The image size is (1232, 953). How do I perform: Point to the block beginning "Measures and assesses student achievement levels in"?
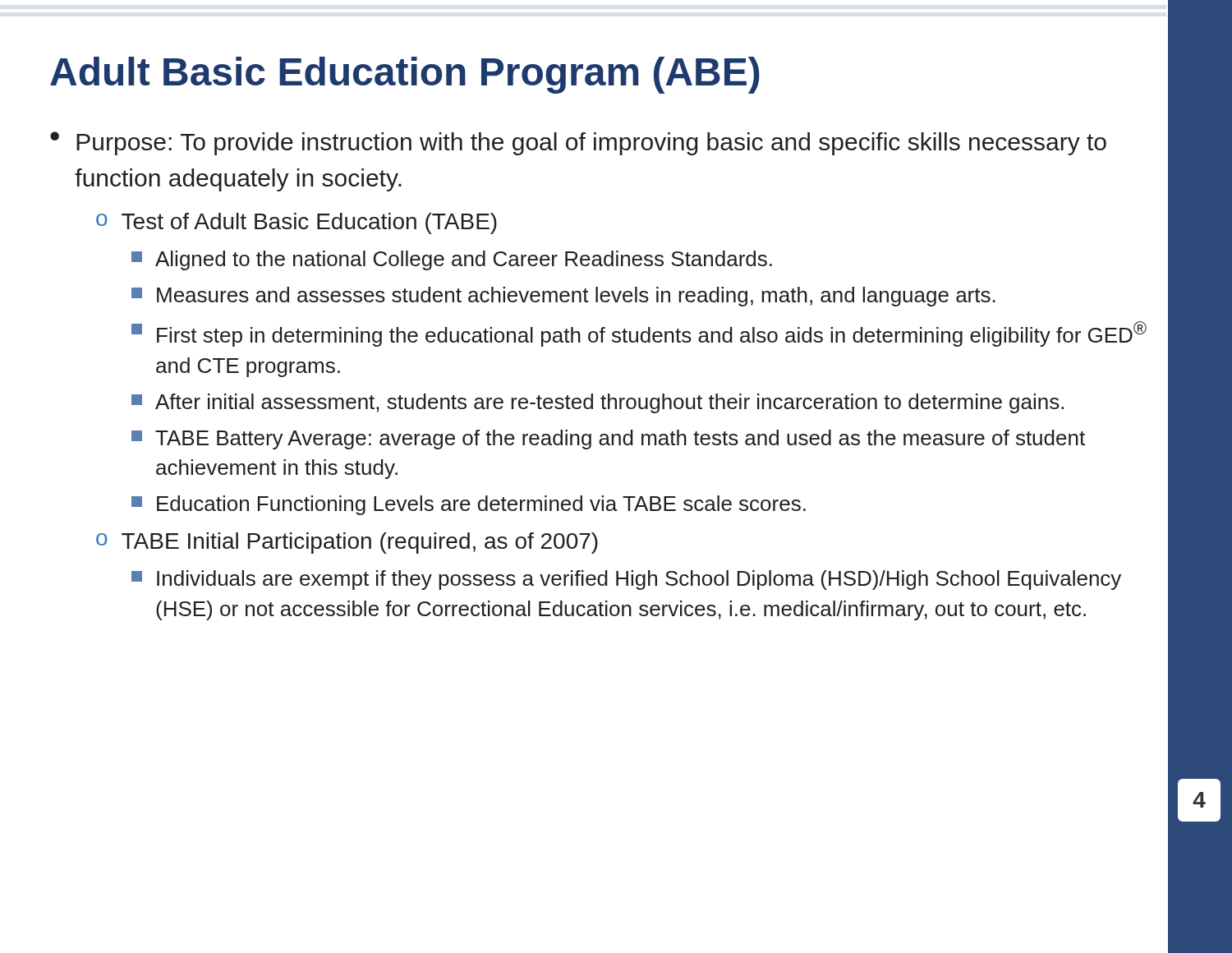pyautogui.click(x=564, y=296)
